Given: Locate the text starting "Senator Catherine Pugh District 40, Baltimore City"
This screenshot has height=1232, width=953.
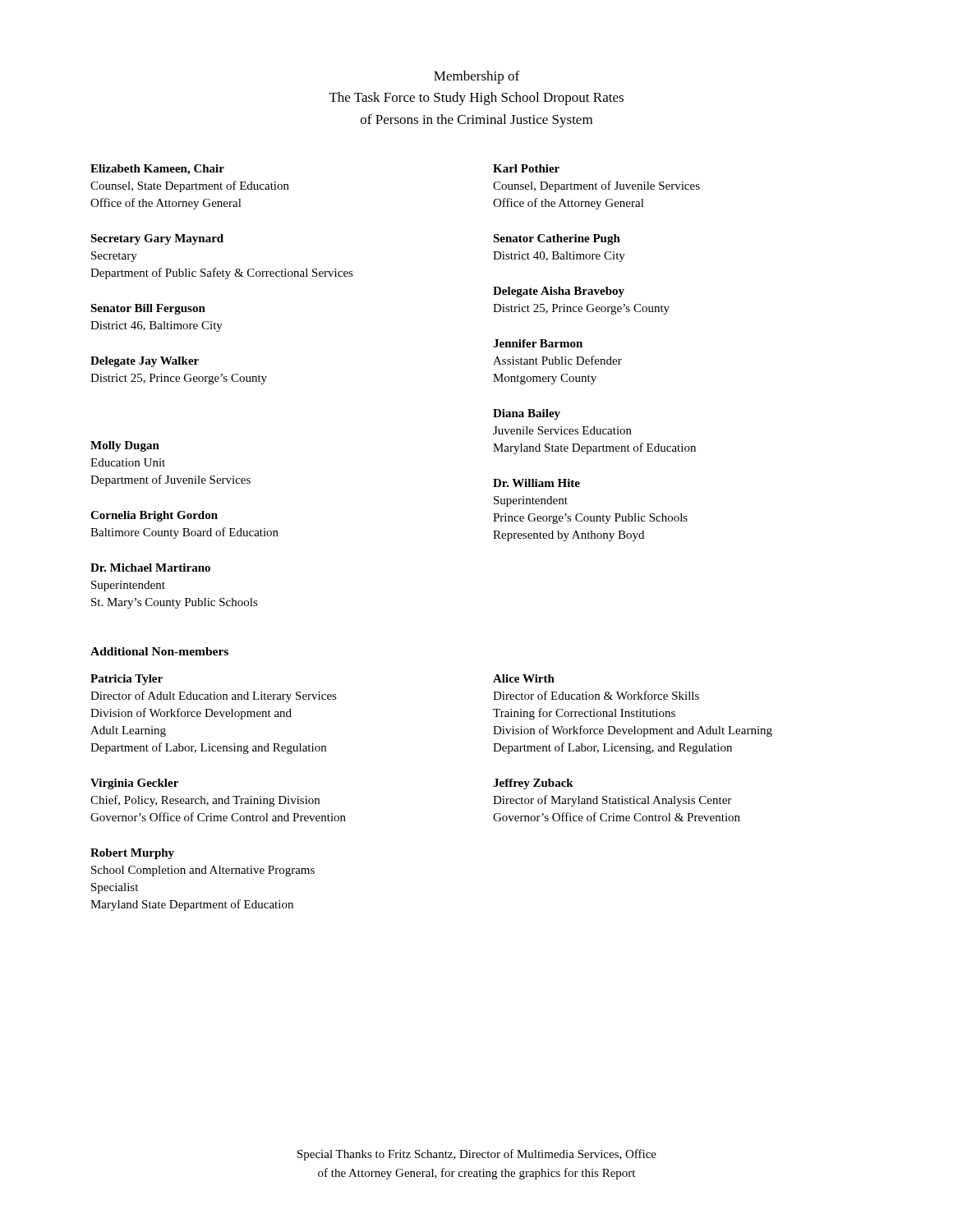Looking at the screenshot, I should point(557,239).
